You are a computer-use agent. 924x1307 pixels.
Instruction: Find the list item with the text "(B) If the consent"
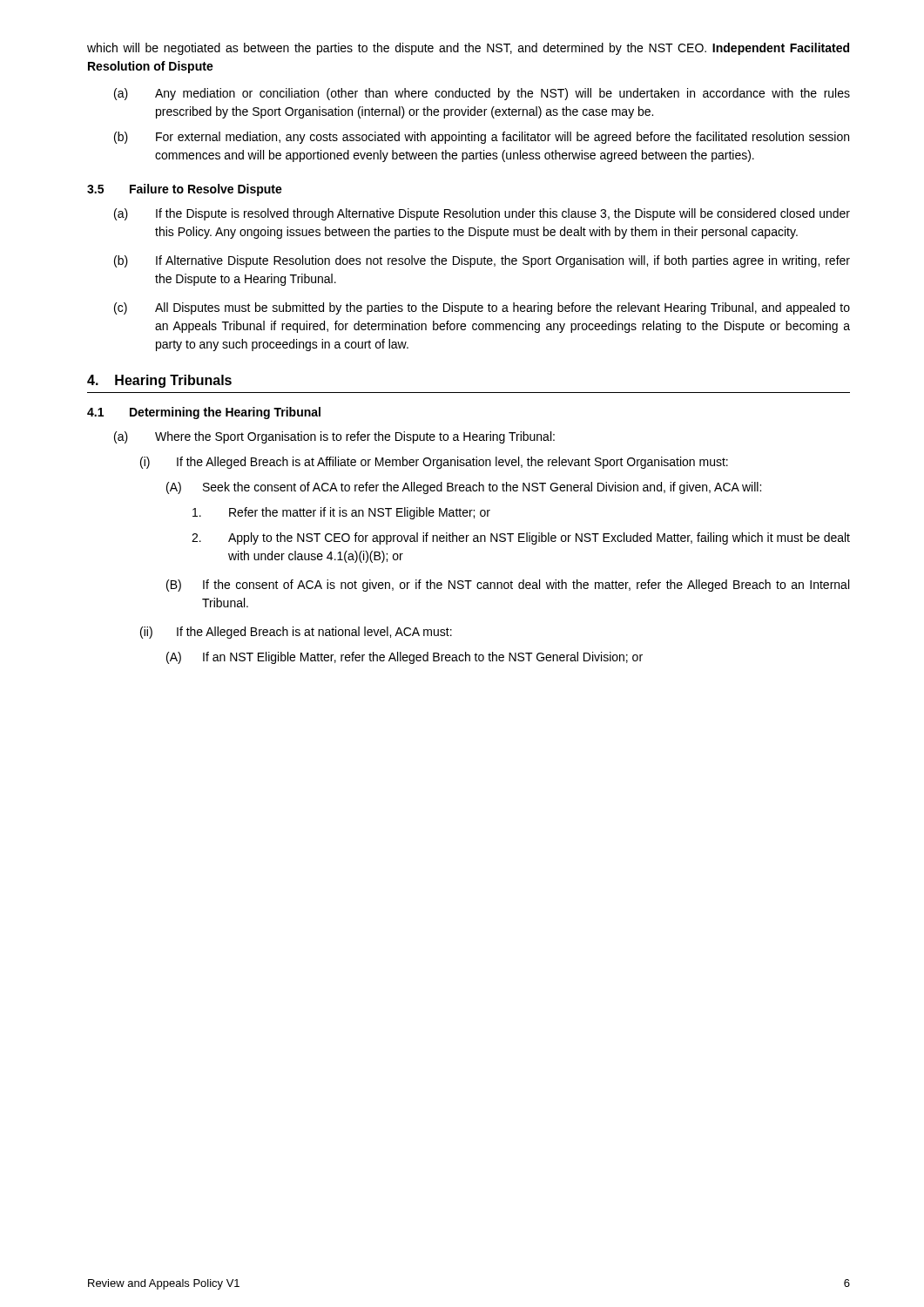tap(508, 594)
